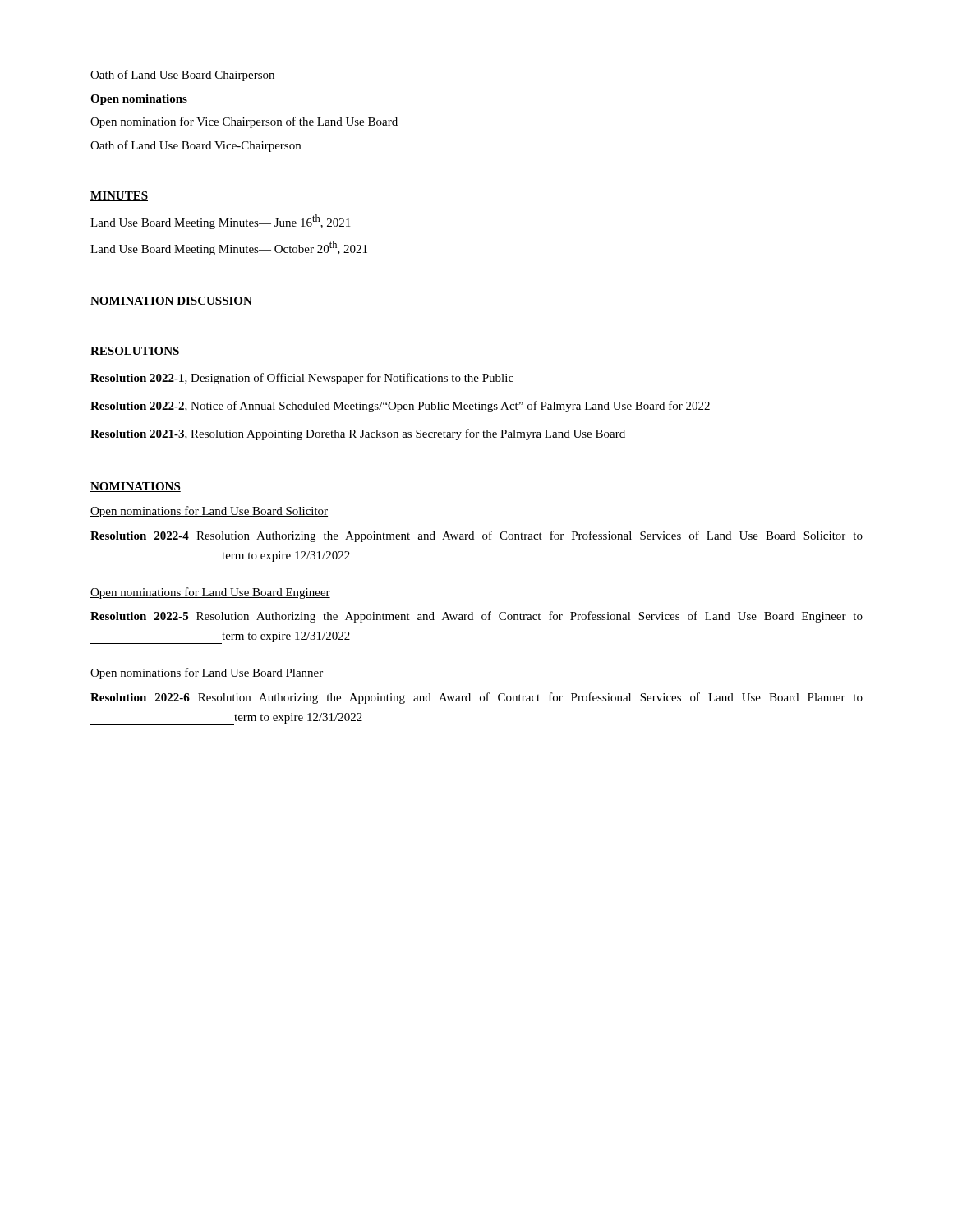Click on the text starting "Land Use Board Meeting Minutes— June"
953x1232 pixels.
click(221, 221)
